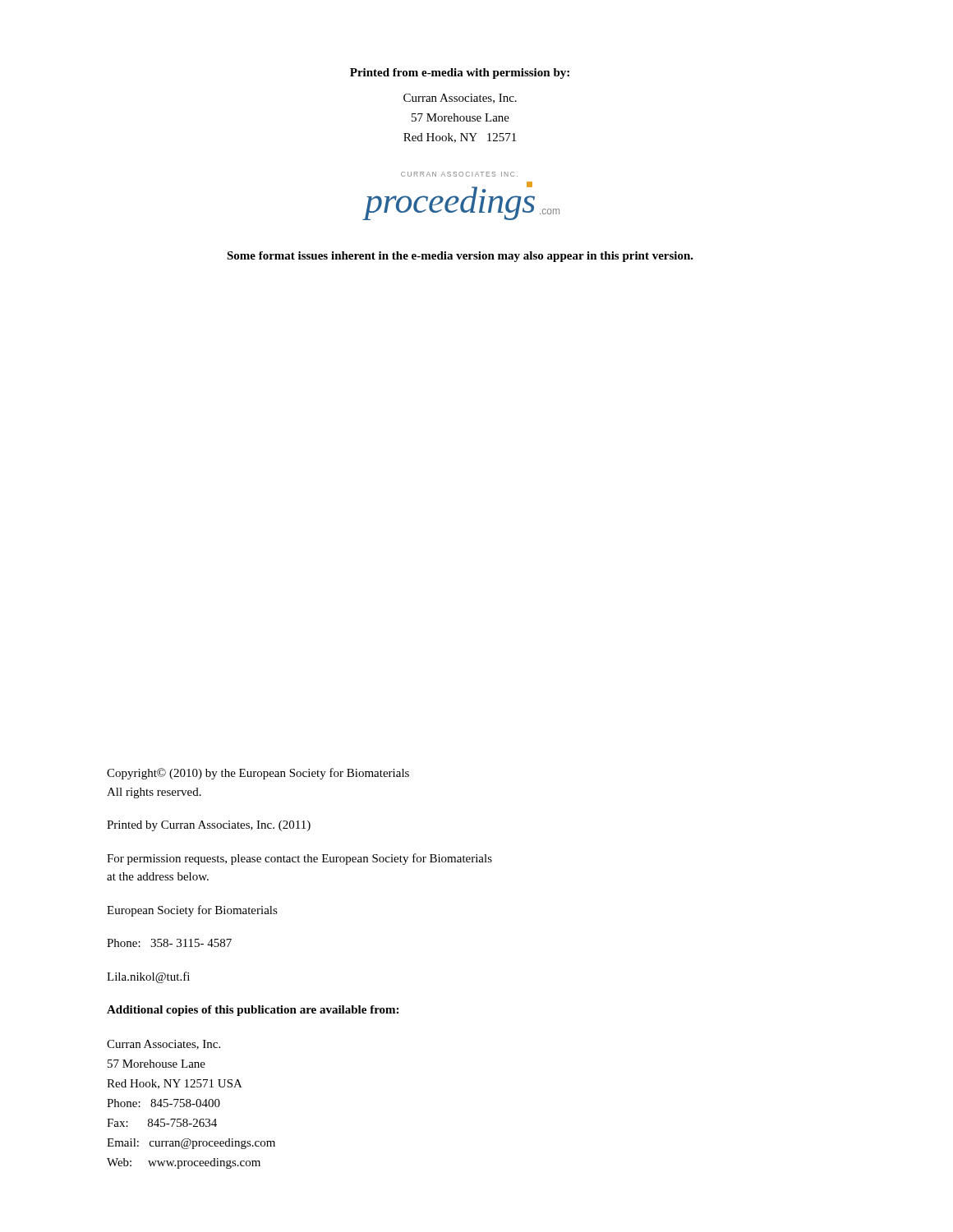The width and height of the screenshot is (953, 1232).
Task: Click where it says "Additional copies of this publication are available from:"
Action: click(x=394, y=1010)
